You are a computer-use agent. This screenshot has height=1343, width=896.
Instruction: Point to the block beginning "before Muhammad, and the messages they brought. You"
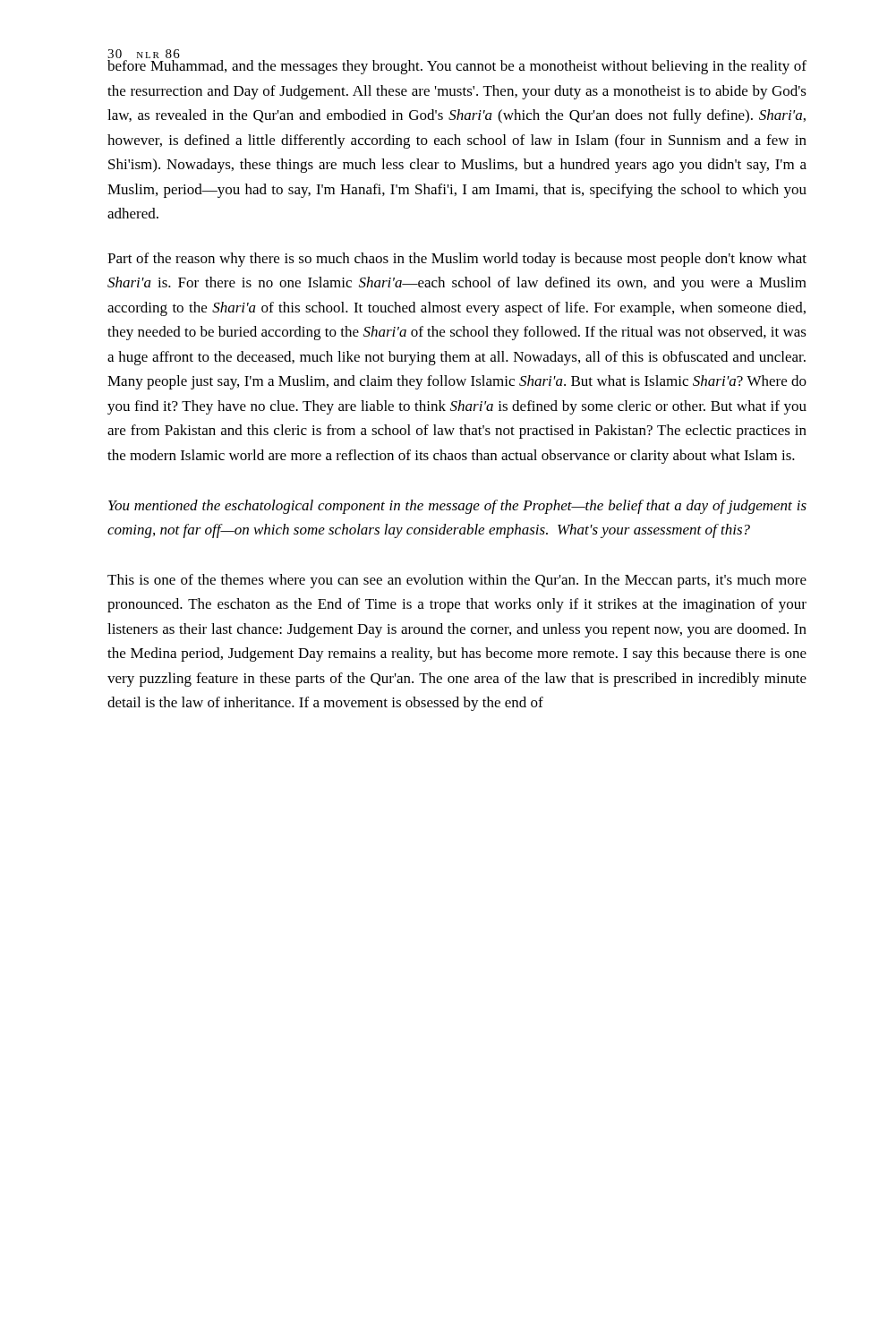pyautogui.click(x=457, y=140)
